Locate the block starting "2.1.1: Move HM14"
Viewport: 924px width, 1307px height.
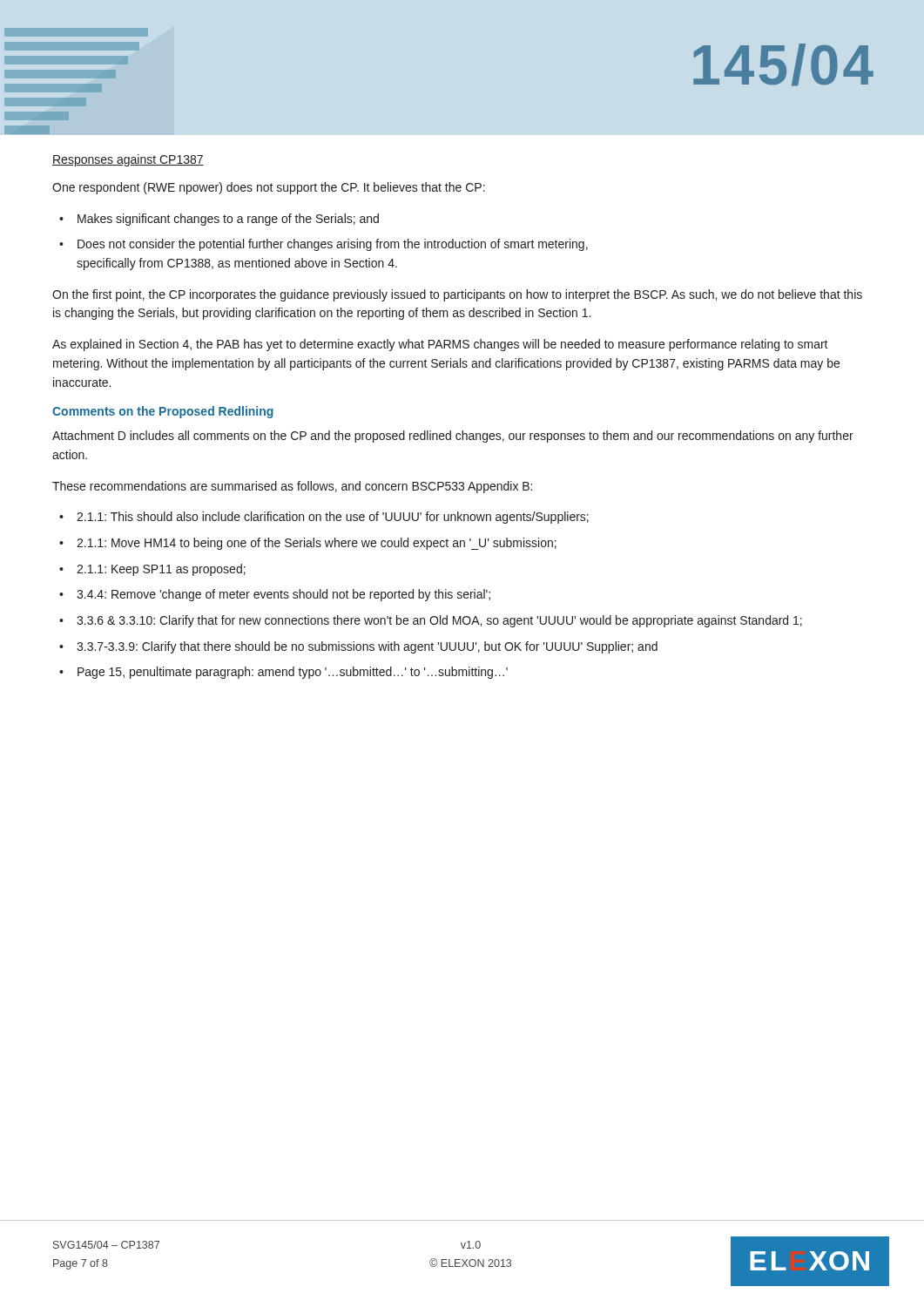[x=317, y=543]
